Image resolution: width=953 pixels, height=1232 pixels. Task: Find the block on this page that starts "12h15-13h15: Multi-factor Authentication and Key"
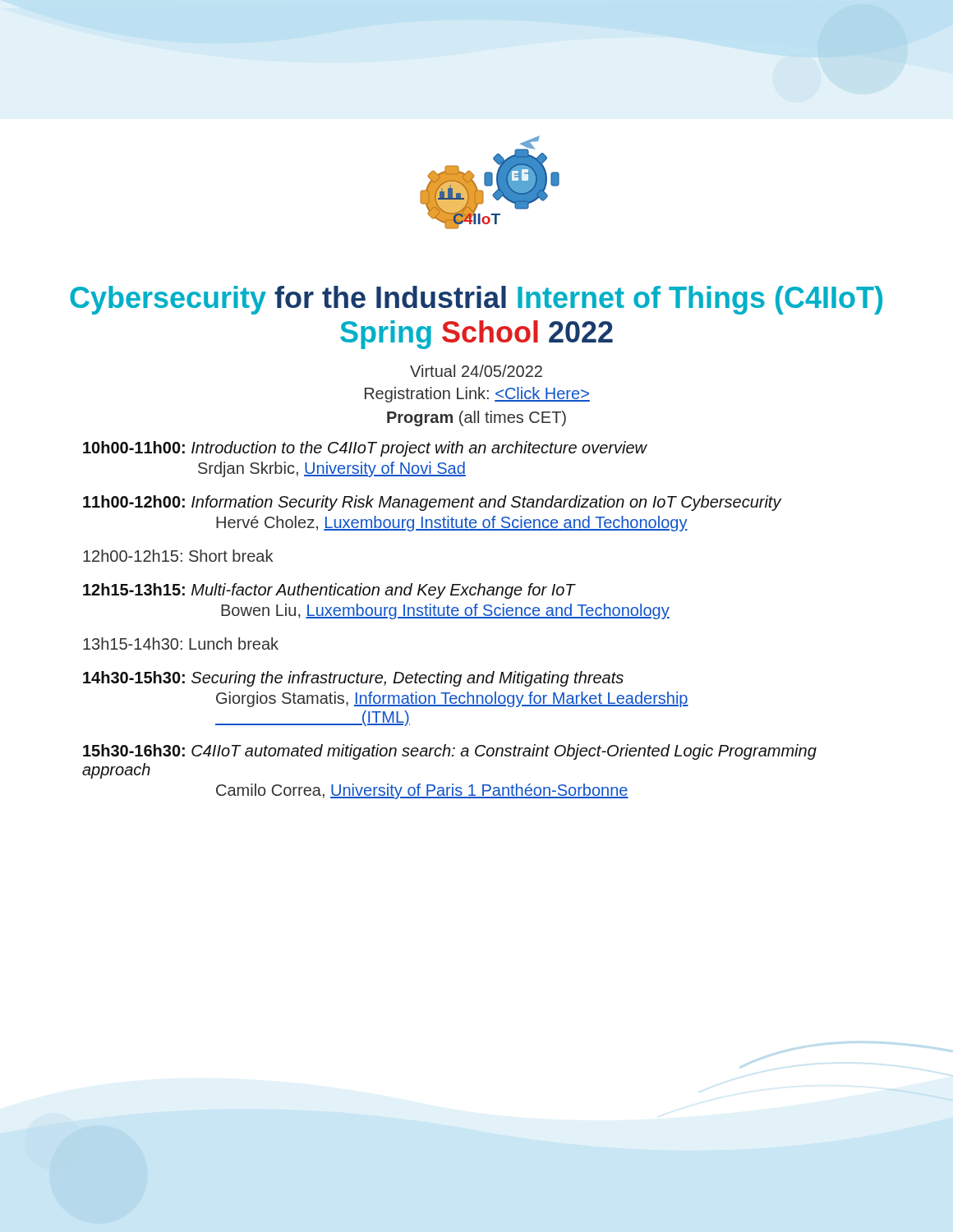(485, 600)
